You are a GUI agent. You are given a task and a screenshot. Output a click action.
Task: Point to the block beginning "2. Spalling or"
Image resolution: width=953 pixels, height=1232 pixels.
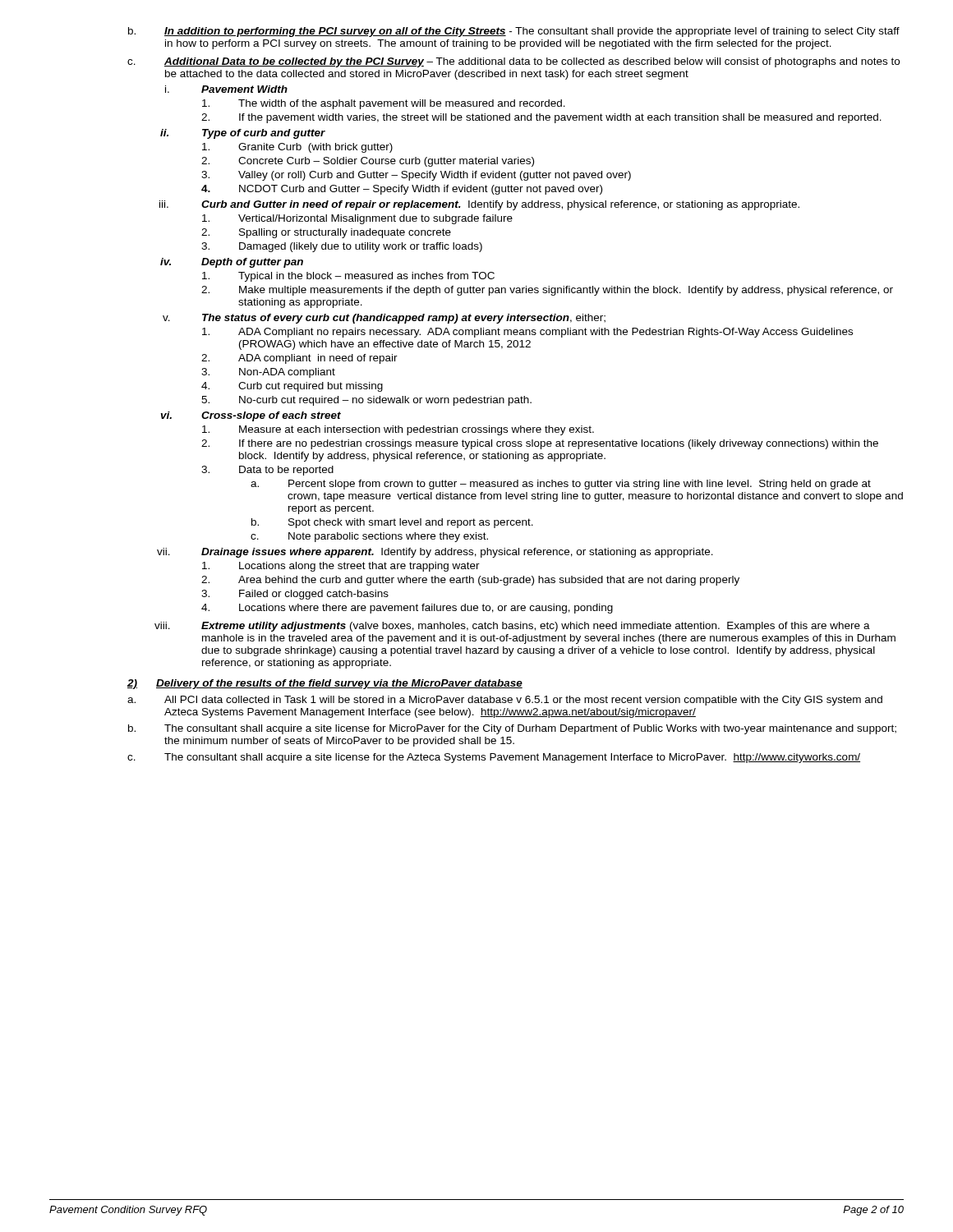point(326,232)
